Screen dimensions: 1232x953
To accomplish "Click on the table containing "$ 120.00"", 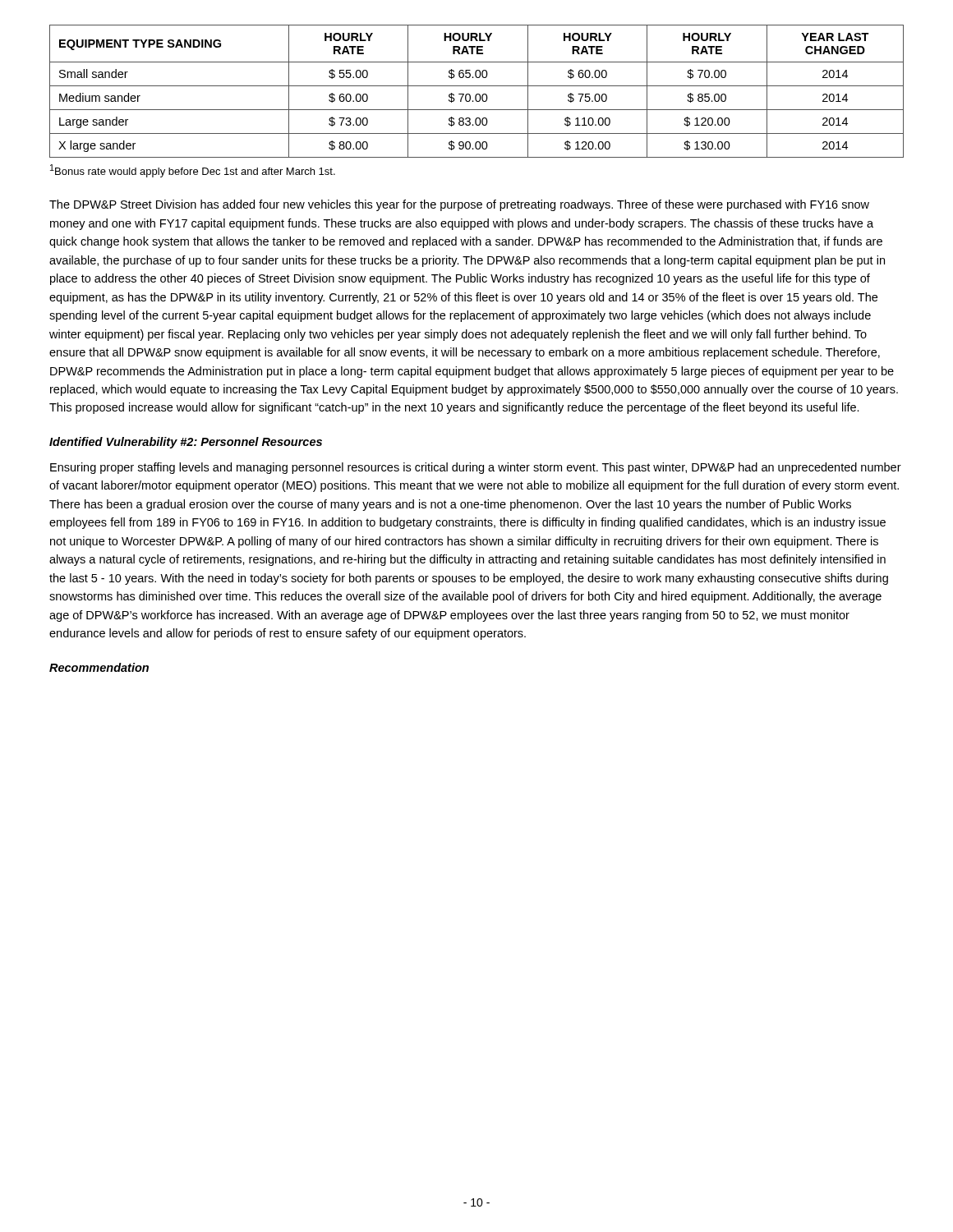I will click(x=476, y=91).
